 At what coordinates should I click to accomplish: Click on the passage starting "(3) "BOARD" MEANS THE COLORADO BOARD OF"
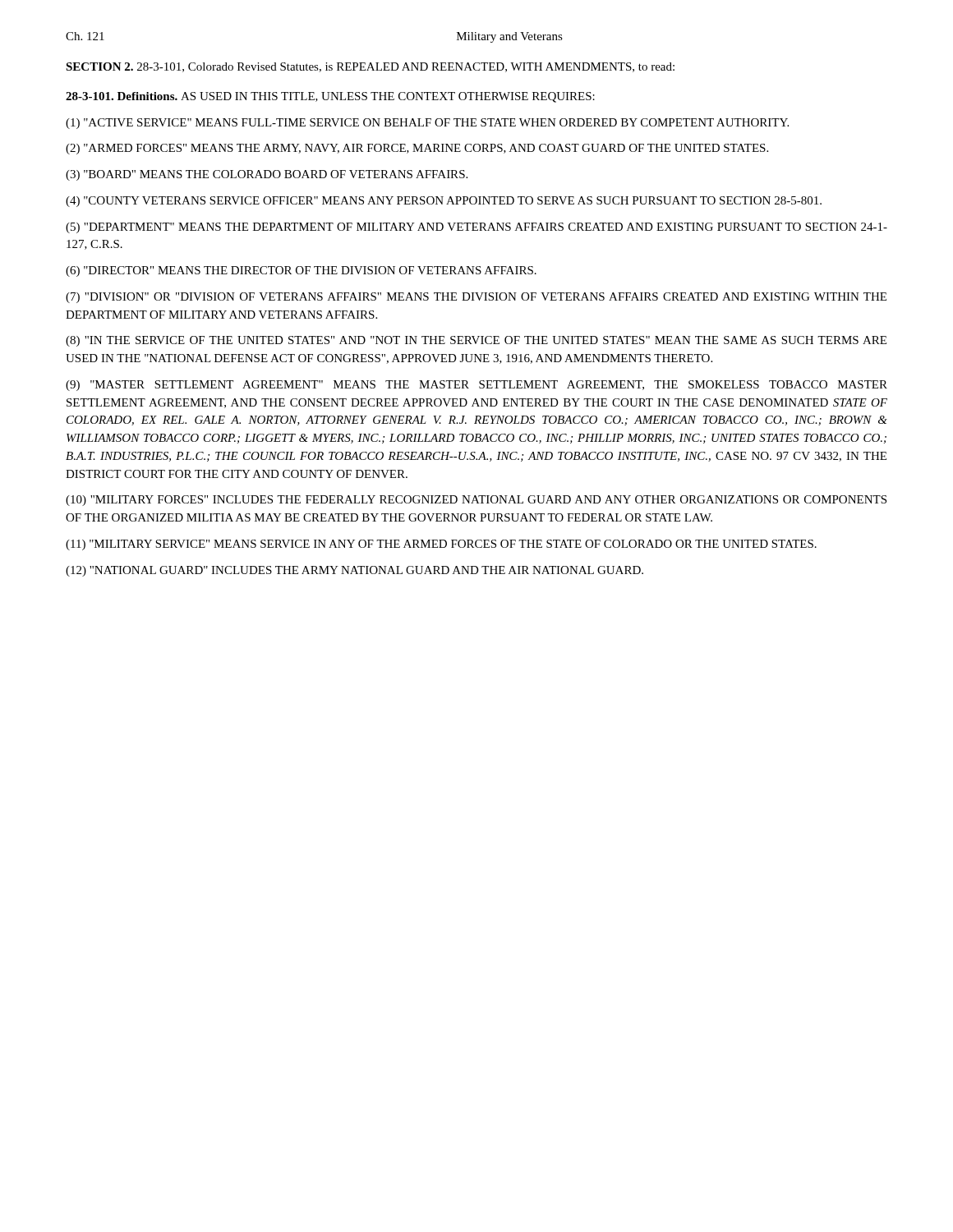267,174
